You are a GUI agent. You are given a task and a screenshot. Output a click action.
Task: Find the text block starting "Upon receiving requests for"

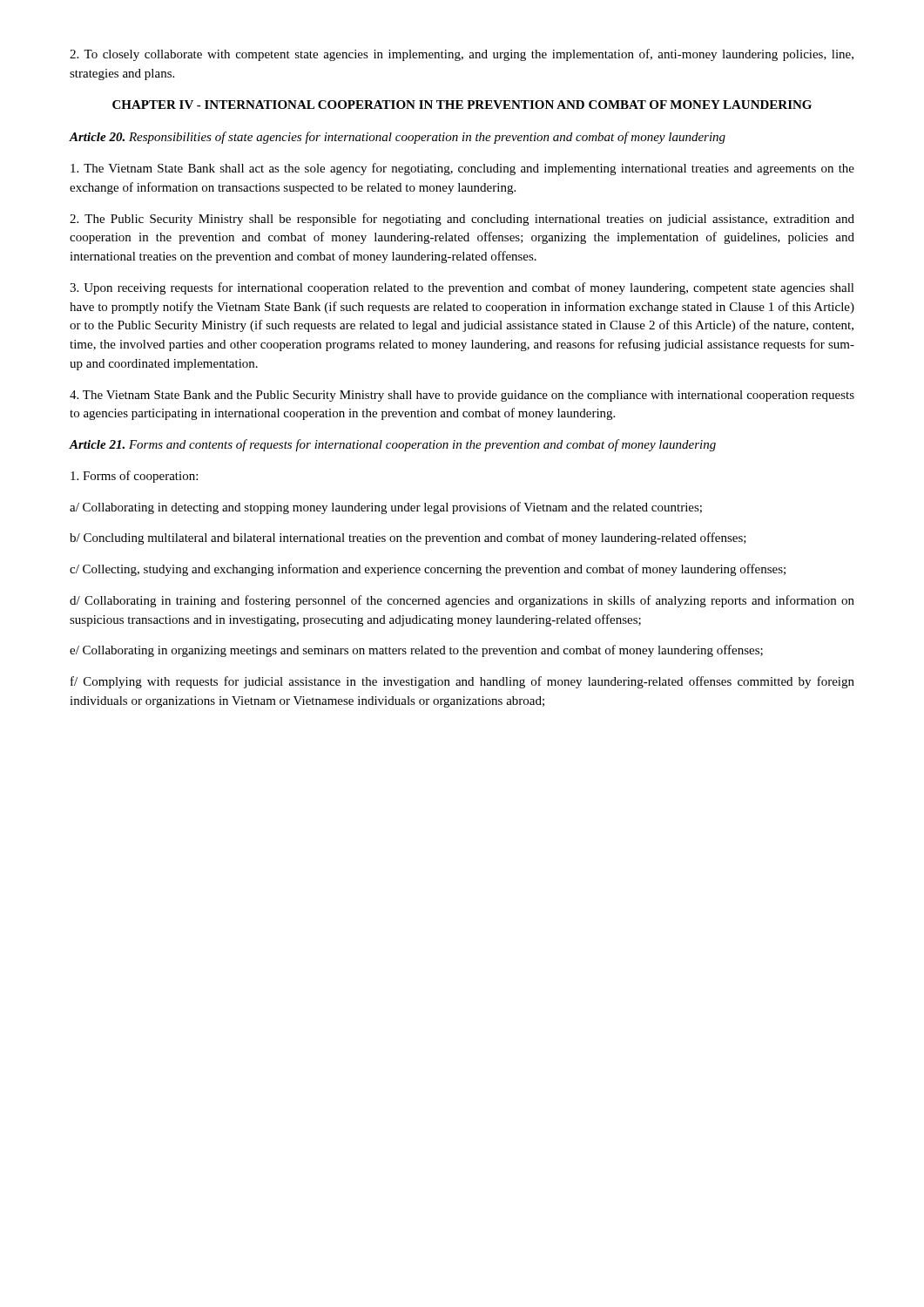pos(462,326)
